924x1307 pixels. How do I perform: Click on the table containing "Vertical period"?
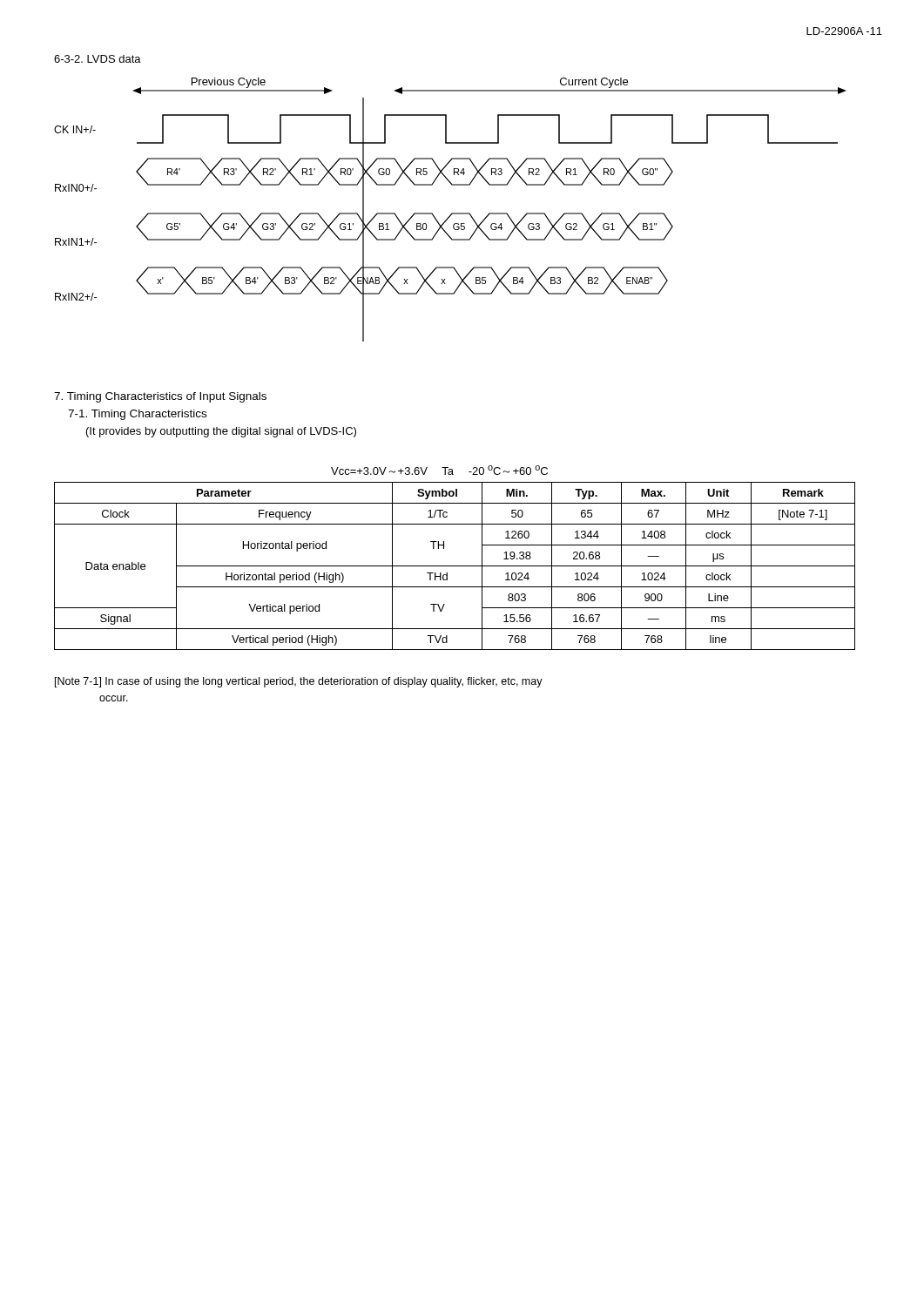[455, 566]
